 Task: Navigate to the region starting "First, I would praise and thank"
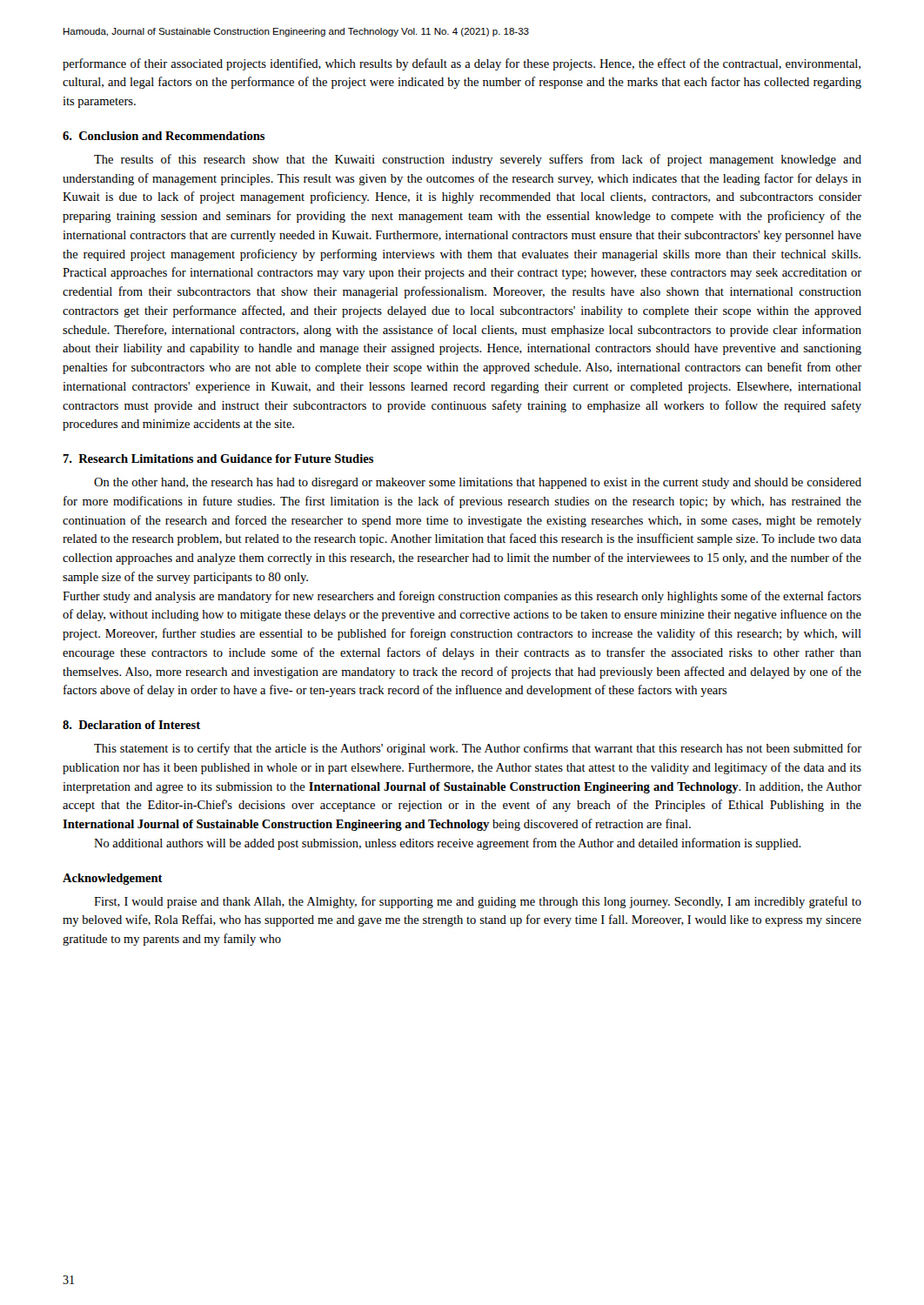[462, 920]
